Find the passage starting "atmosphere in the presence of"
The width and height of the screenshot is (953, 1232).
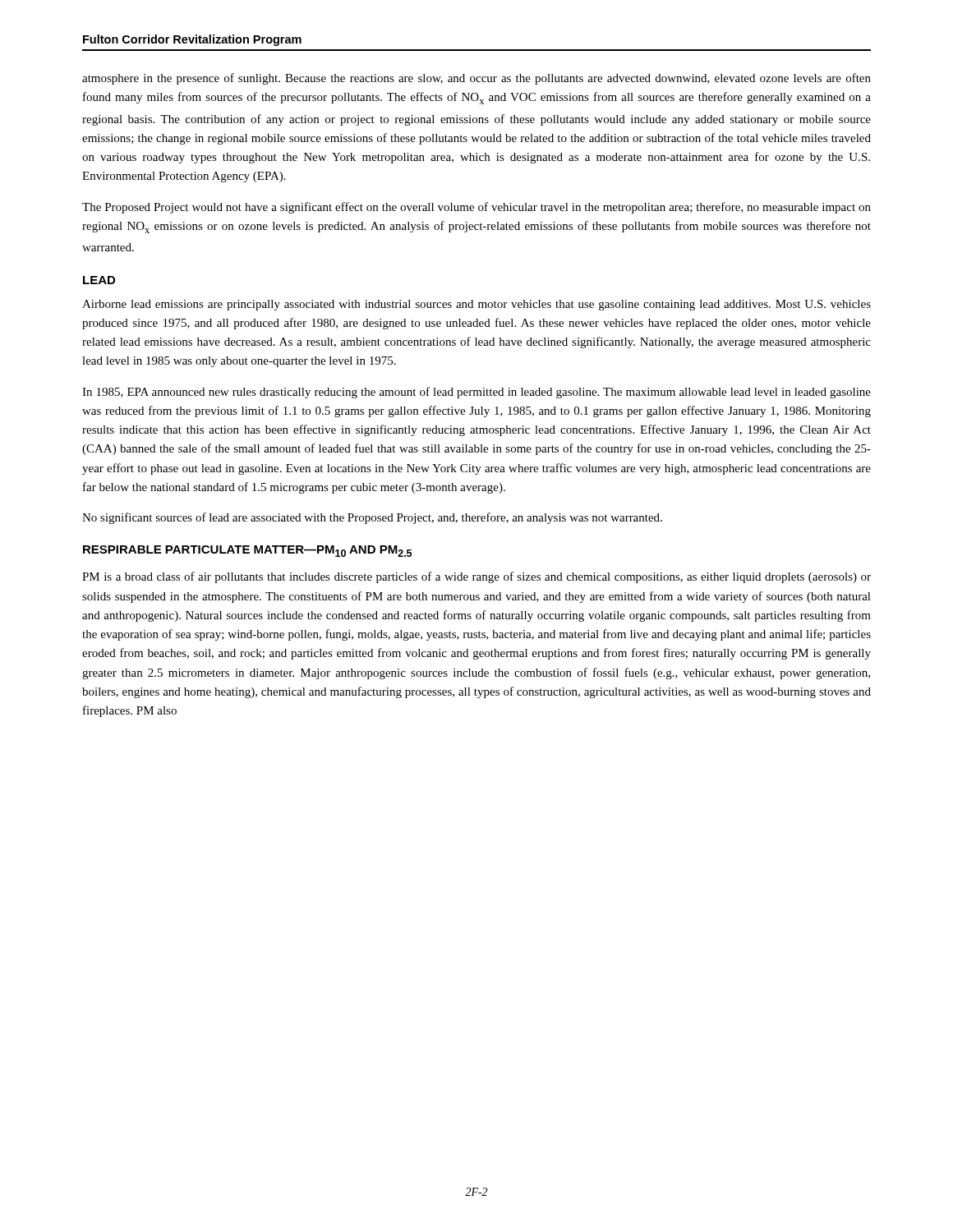(476, 127)
